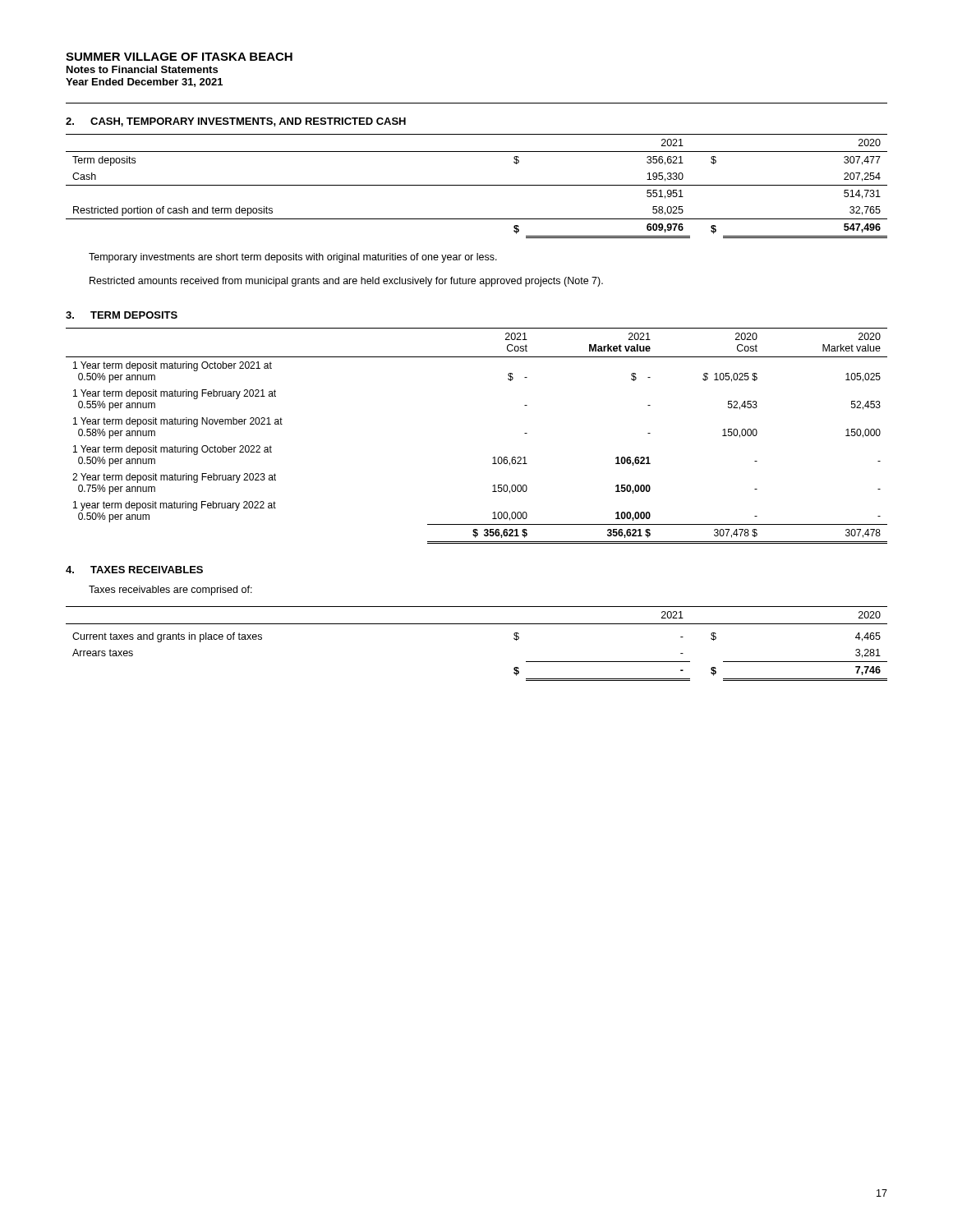Viewport: 953px width, 1232px height.
Task: Locate the table with the text "Term deposits"
Action: click(x=476, y=186)
